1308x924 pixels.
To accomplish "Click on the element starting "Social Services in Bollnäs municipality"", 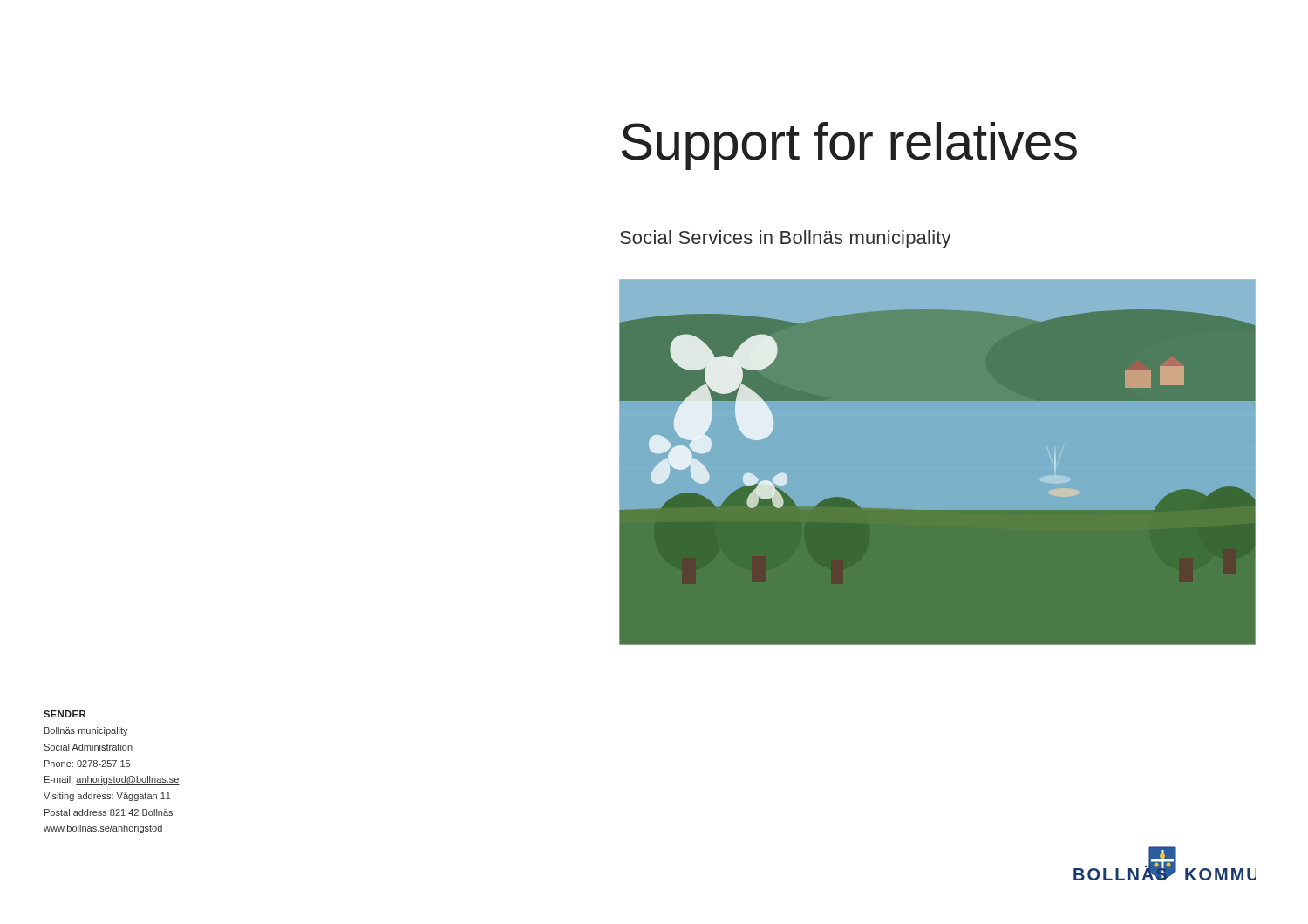I will (x=785, y=238).
